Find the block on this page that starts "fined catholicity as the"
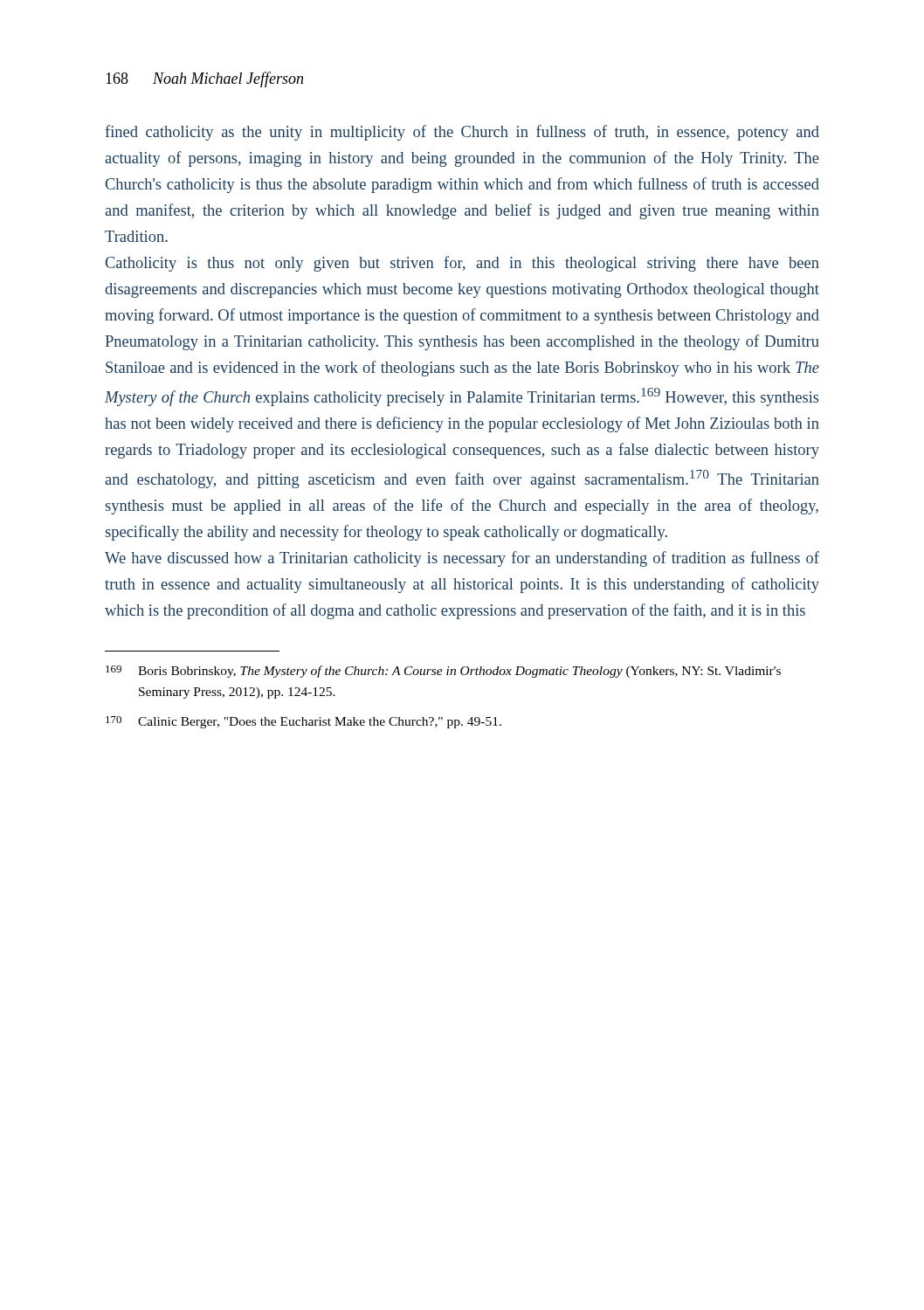The height and width of the screenshot is (1310, 924). point(462,185)
